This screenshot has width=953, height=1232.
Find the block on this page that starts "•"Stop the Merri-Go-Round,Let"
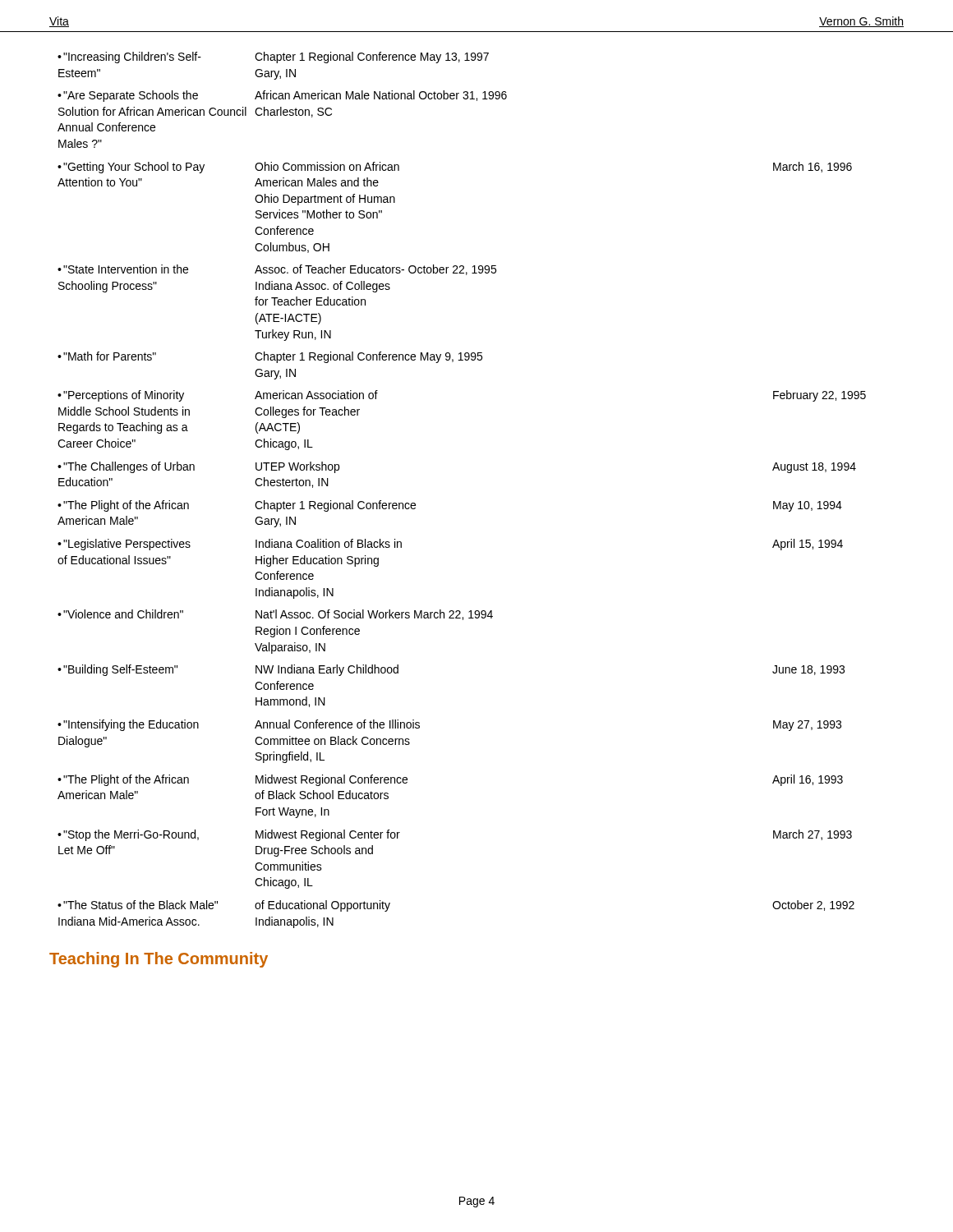tap(126, 835)
